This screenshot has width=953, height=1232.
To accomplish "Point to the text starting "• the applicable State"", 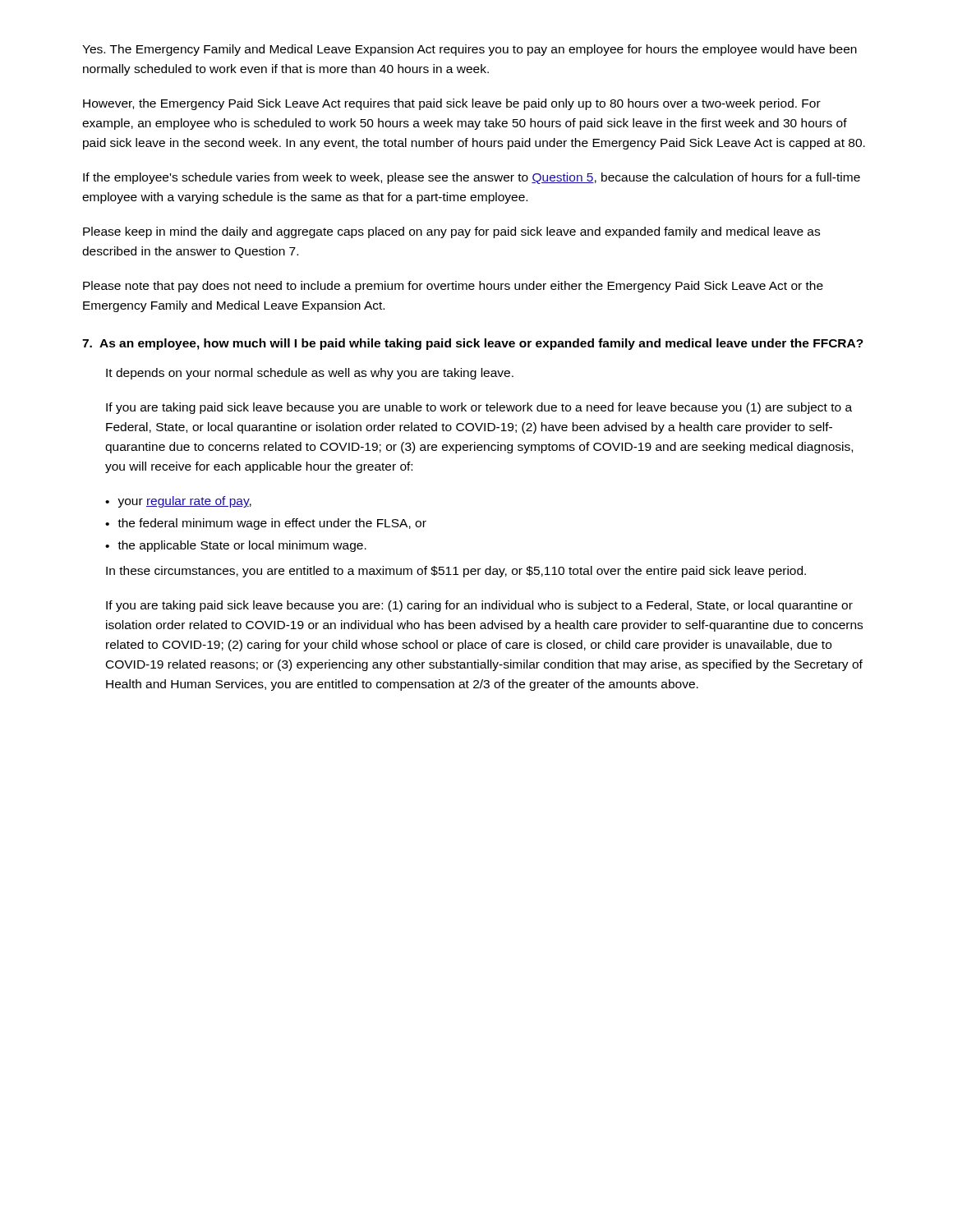I will pos(236,546).
